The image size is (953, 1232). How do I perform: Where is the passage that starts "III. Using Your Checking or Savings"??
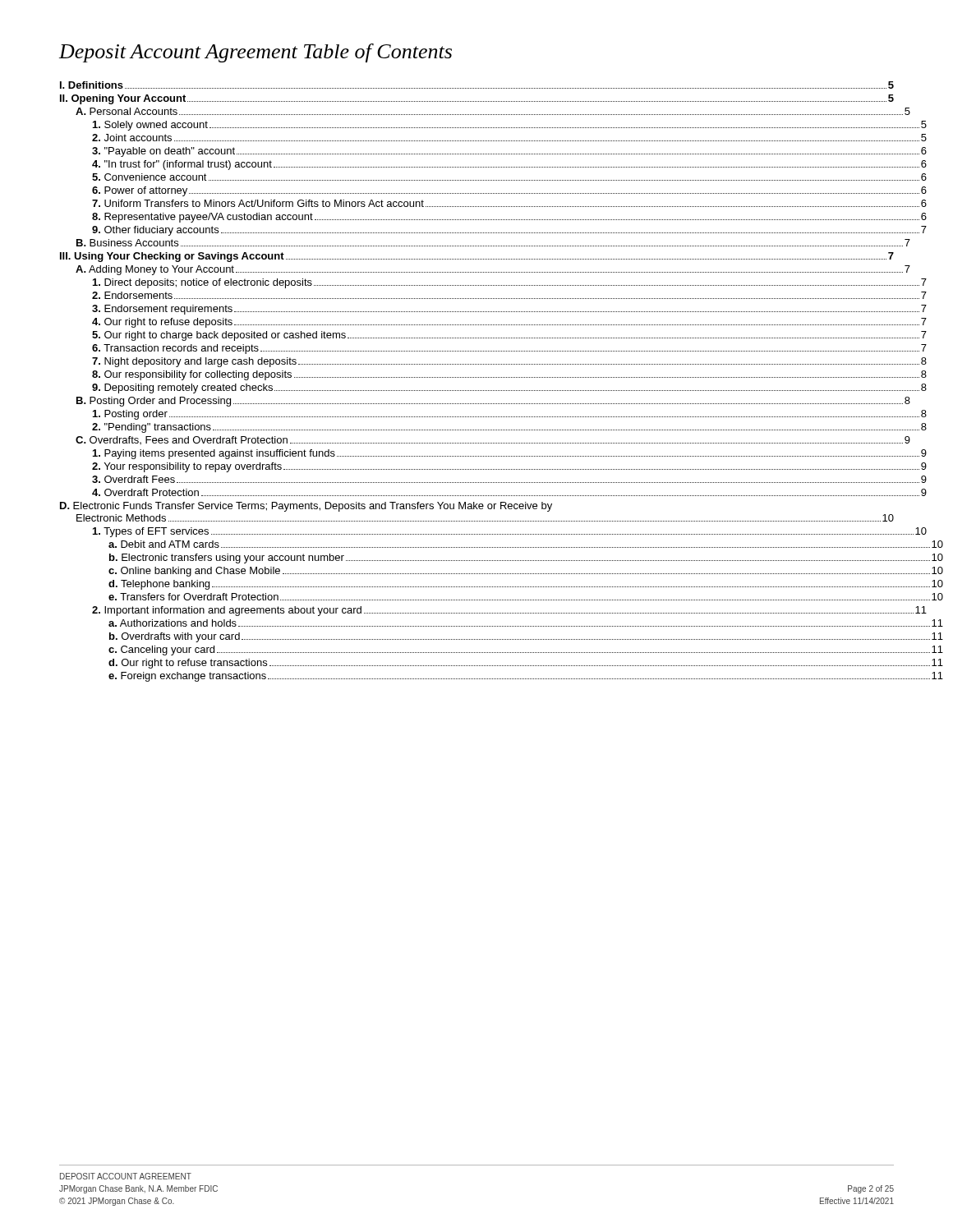pyautogui.click(x=476, y=256)
